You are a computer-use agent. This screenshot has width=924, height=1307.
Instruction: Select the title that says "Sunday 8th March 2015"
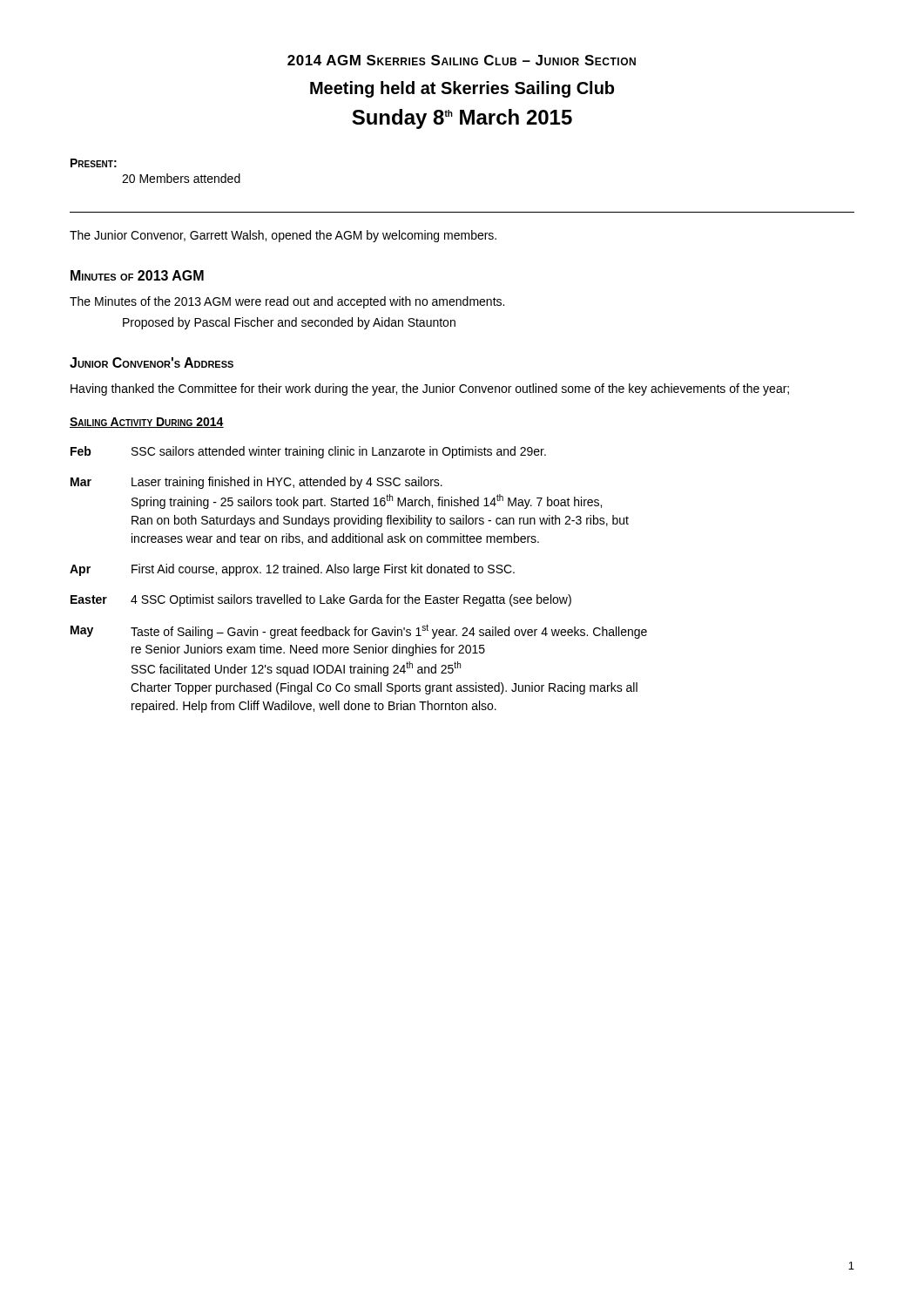462,117
